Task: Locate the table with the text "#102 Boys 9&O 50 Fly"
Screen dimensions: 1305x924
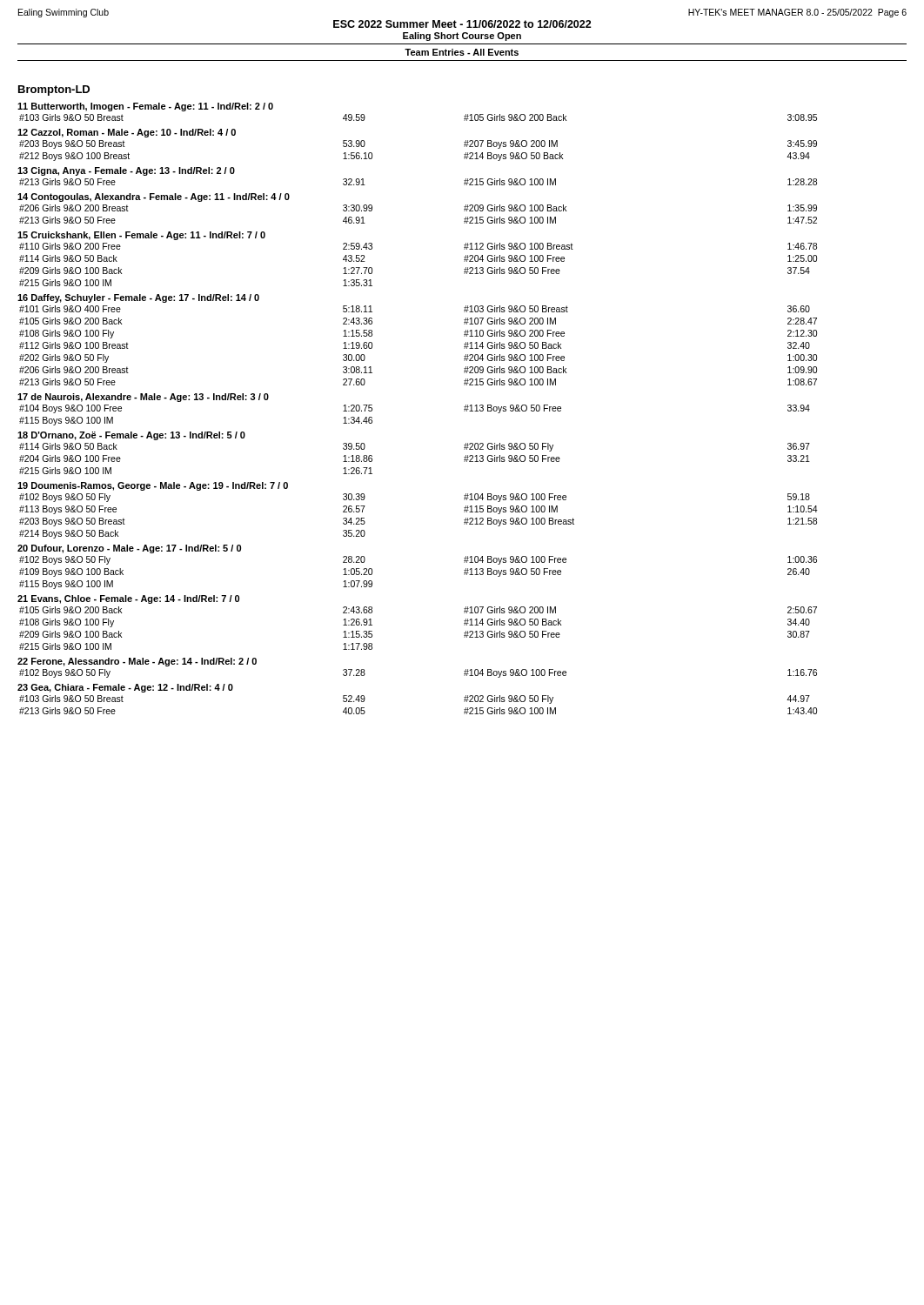Action: (462, 673)
